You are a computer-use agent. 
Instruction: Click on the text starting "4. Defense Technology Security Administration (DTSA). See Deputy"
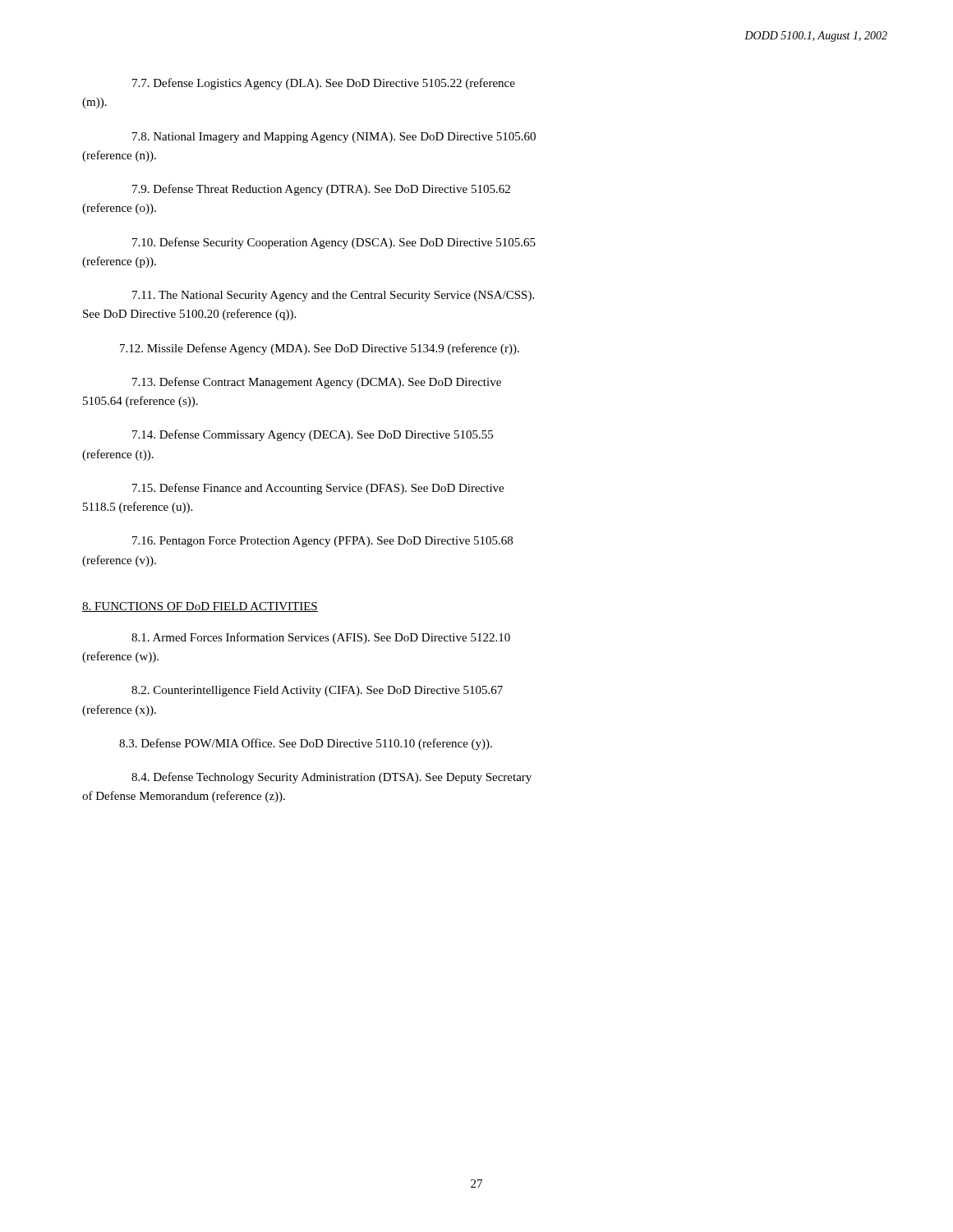(476, 785)
